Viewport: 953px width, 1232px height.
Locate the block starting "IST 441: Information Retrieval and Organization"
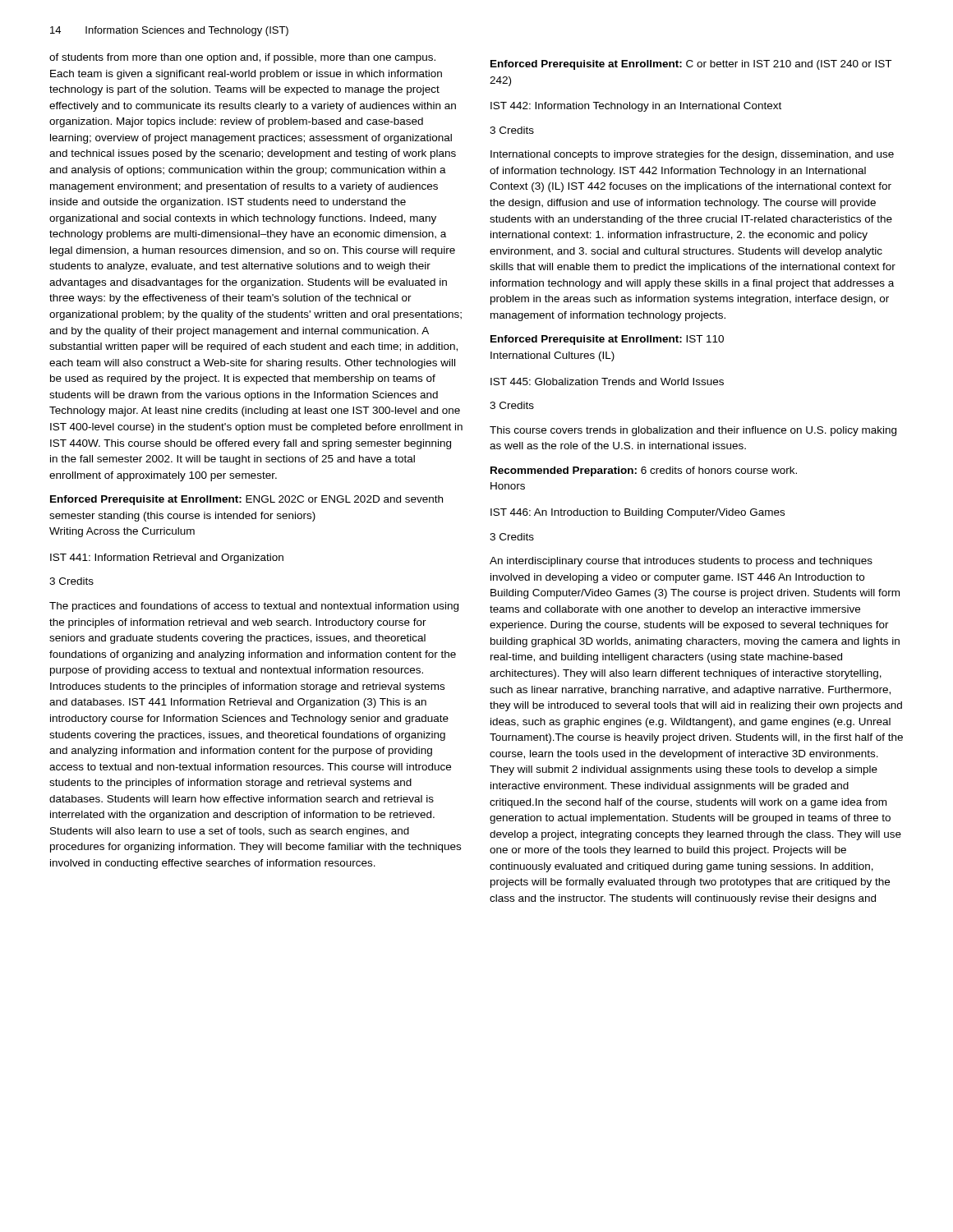pyautogui.click(x=256, y=557)
